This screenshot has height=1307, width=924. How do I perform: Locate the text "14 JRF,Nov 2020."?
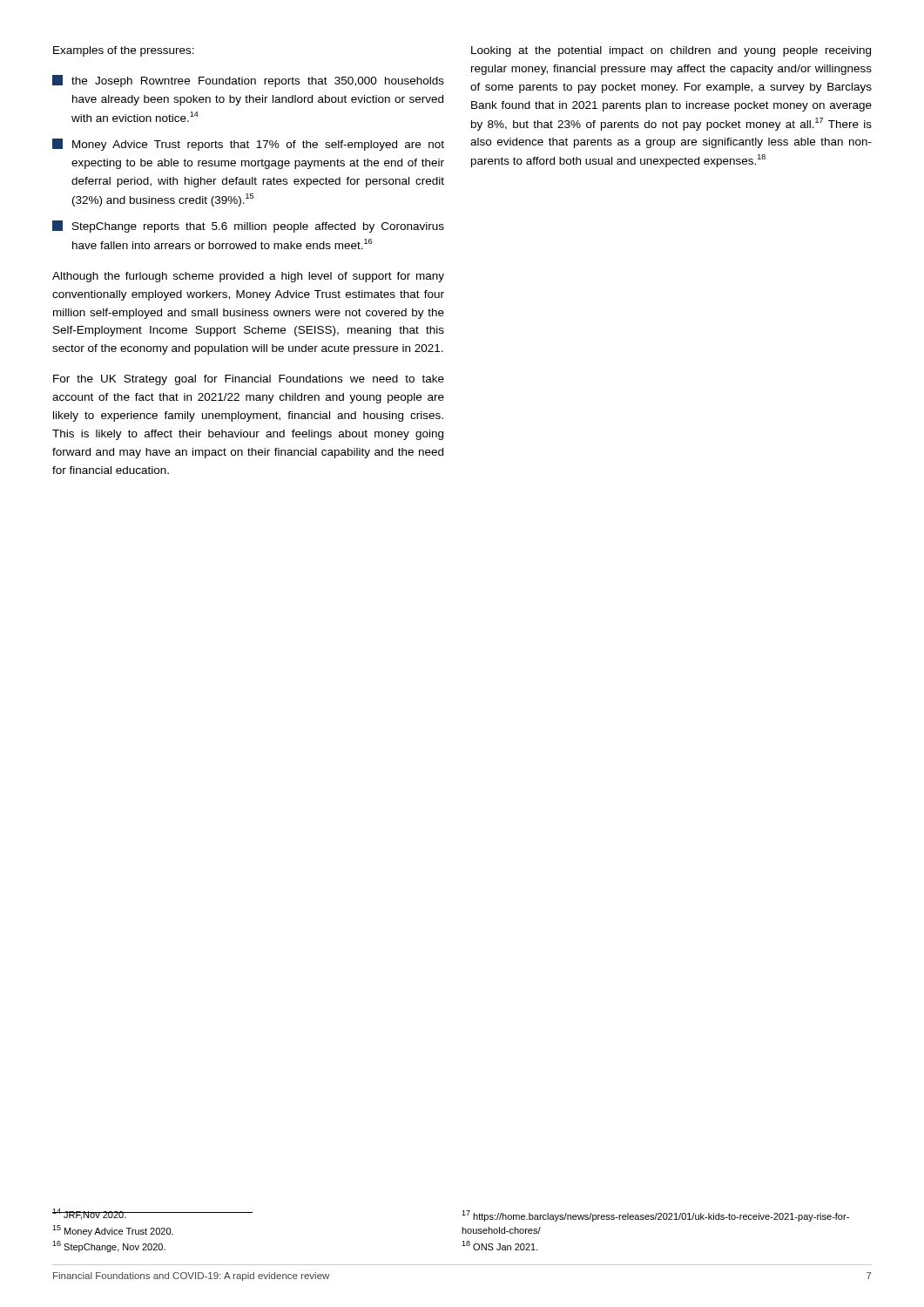coord(89,1213)
